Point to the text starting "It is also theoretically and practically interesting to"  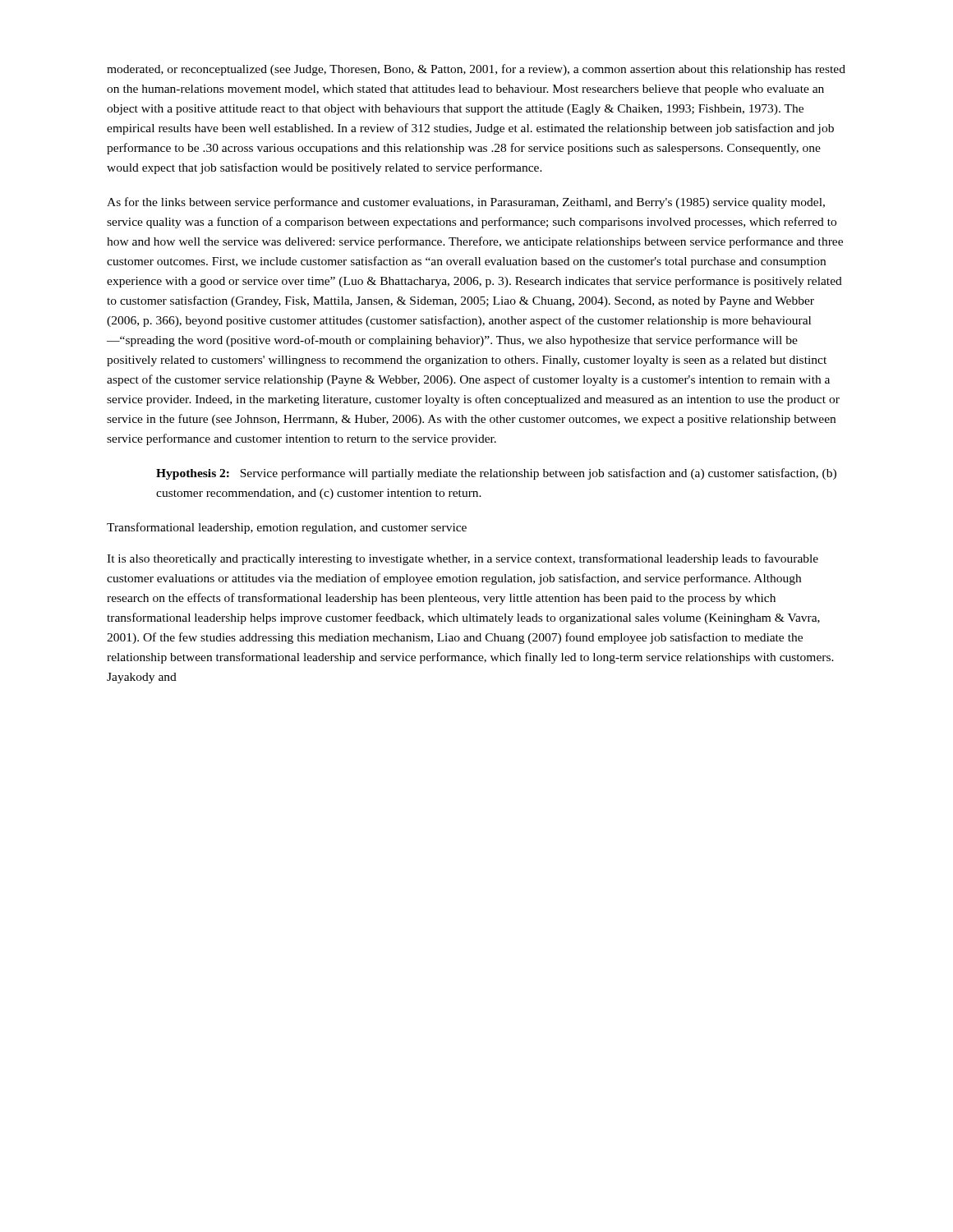(x=470, y=618)
